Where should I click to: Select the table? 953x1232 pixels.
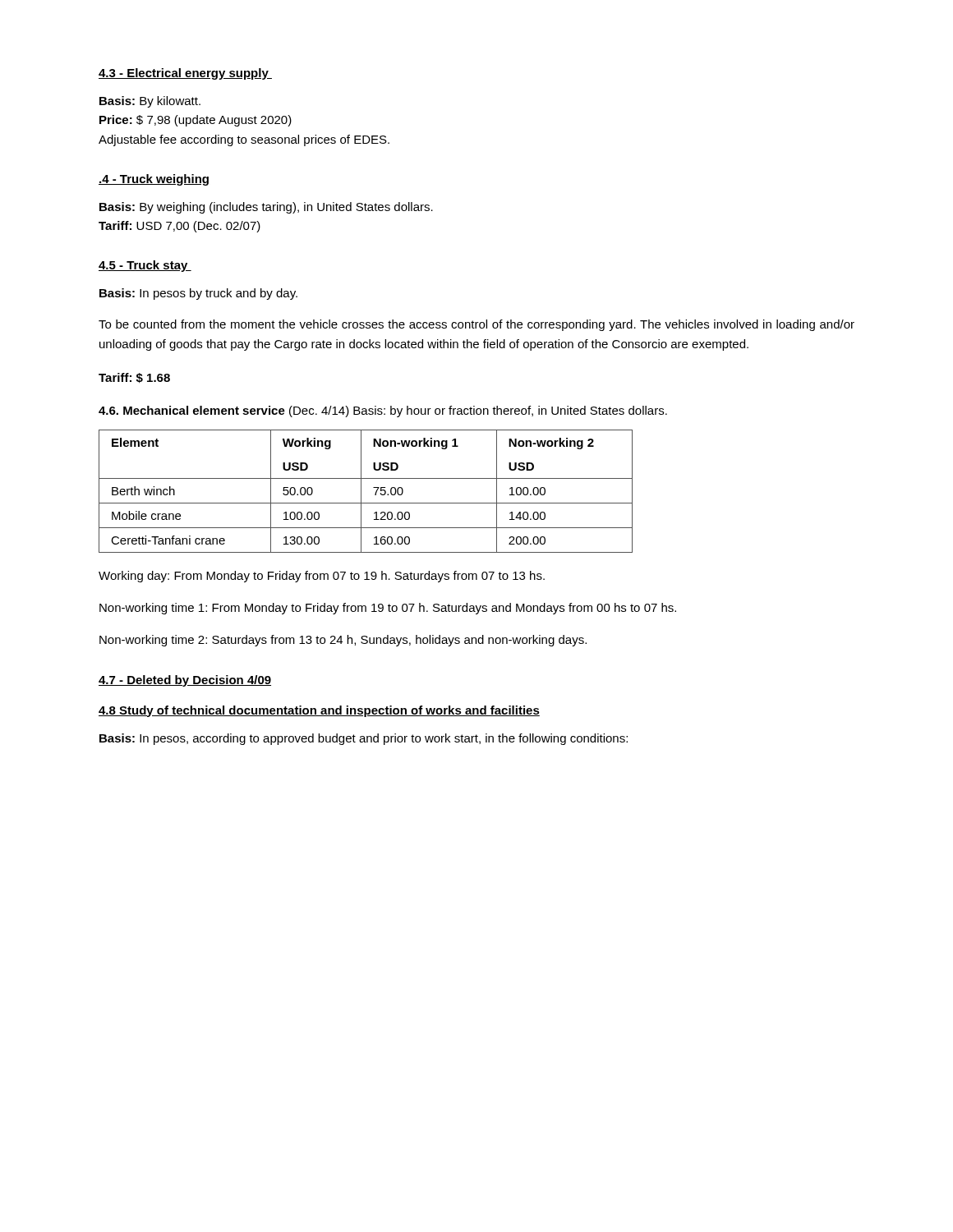(476, 491)
